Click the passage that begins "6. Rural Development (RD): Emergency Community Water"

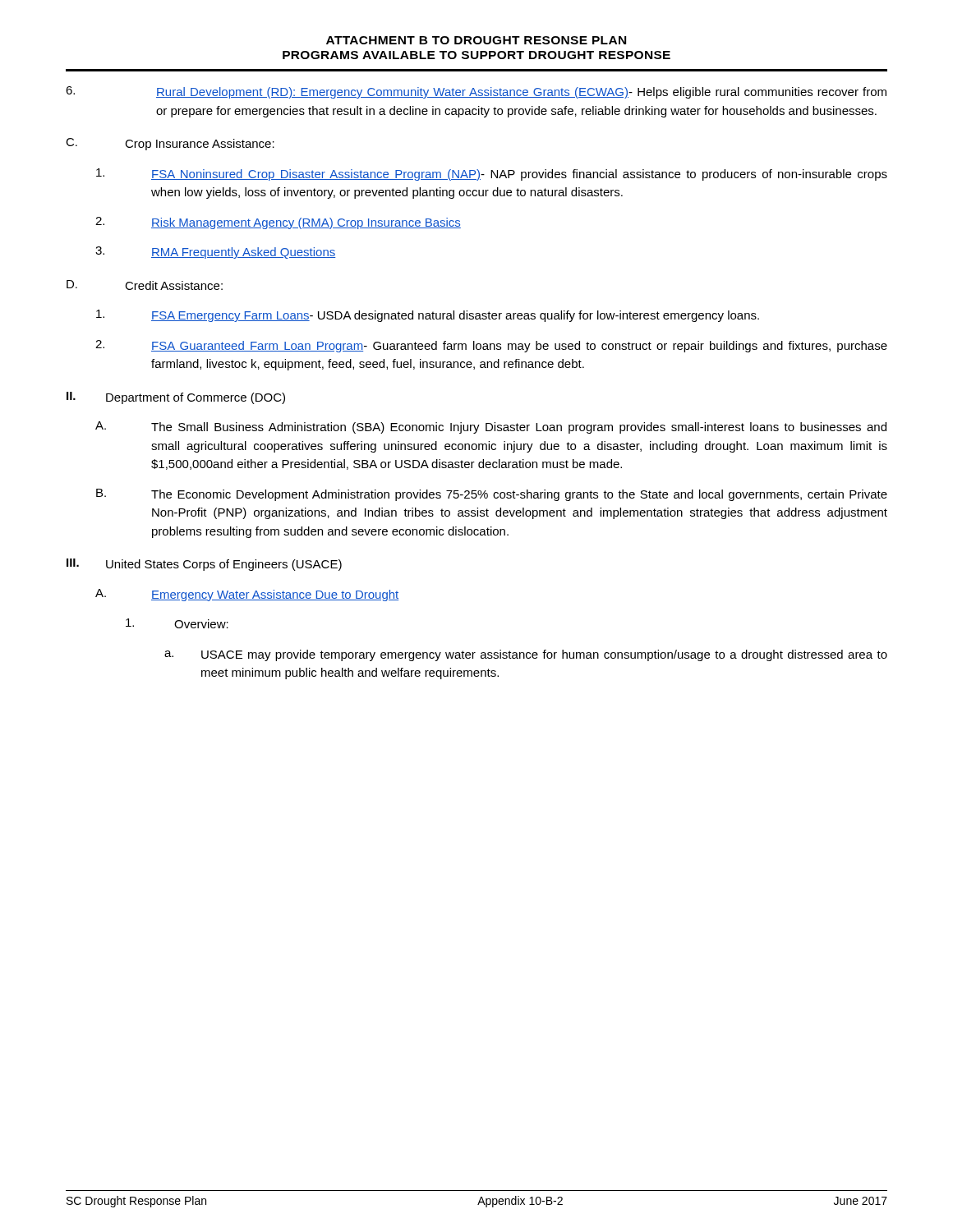pyautogui.click(x=476, y=101)
